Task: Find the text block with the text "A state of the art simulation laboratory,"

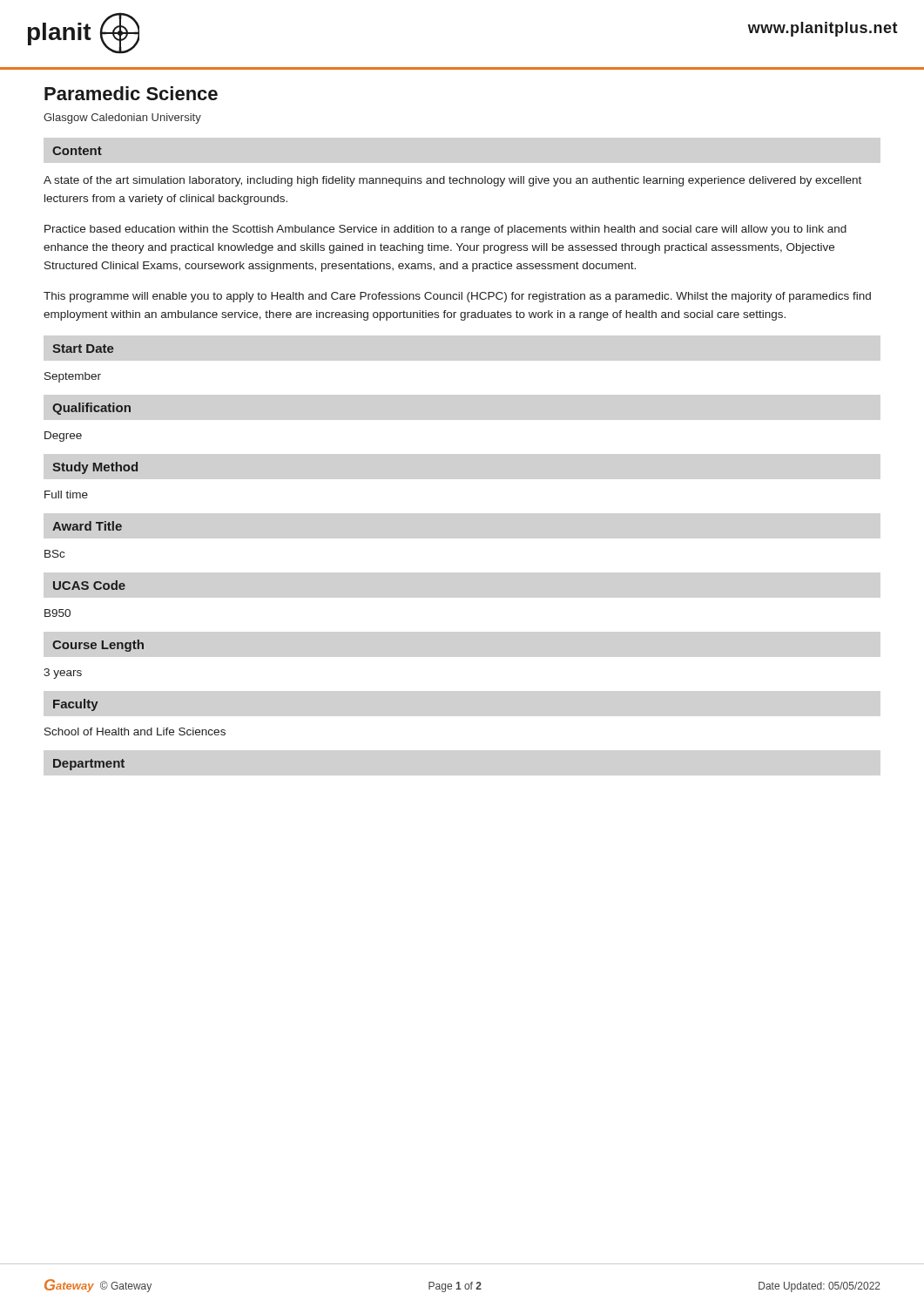Action: (x=462, y=248)
